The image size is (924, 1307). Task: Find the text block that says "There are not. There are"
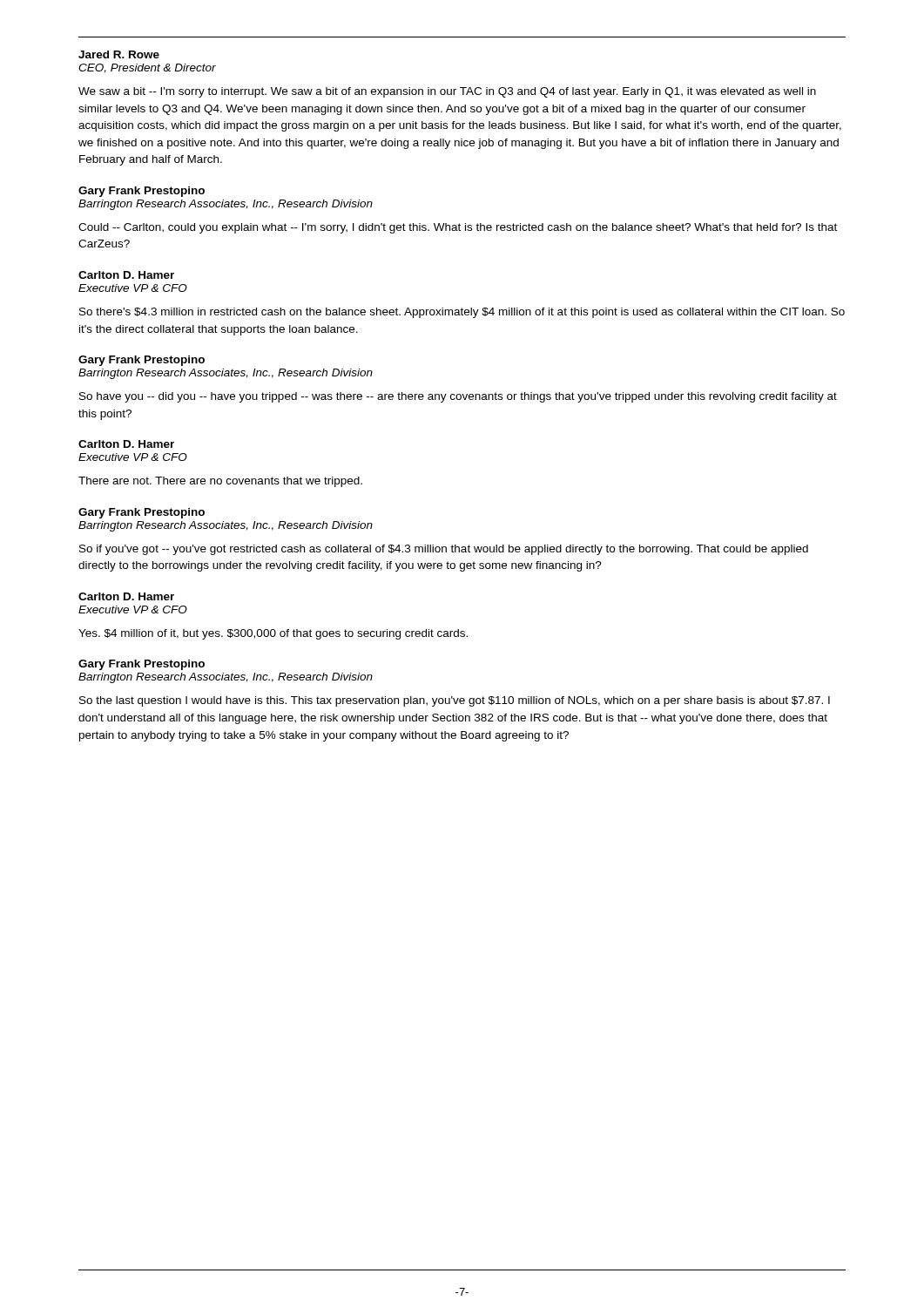click(x=220, y=482)
